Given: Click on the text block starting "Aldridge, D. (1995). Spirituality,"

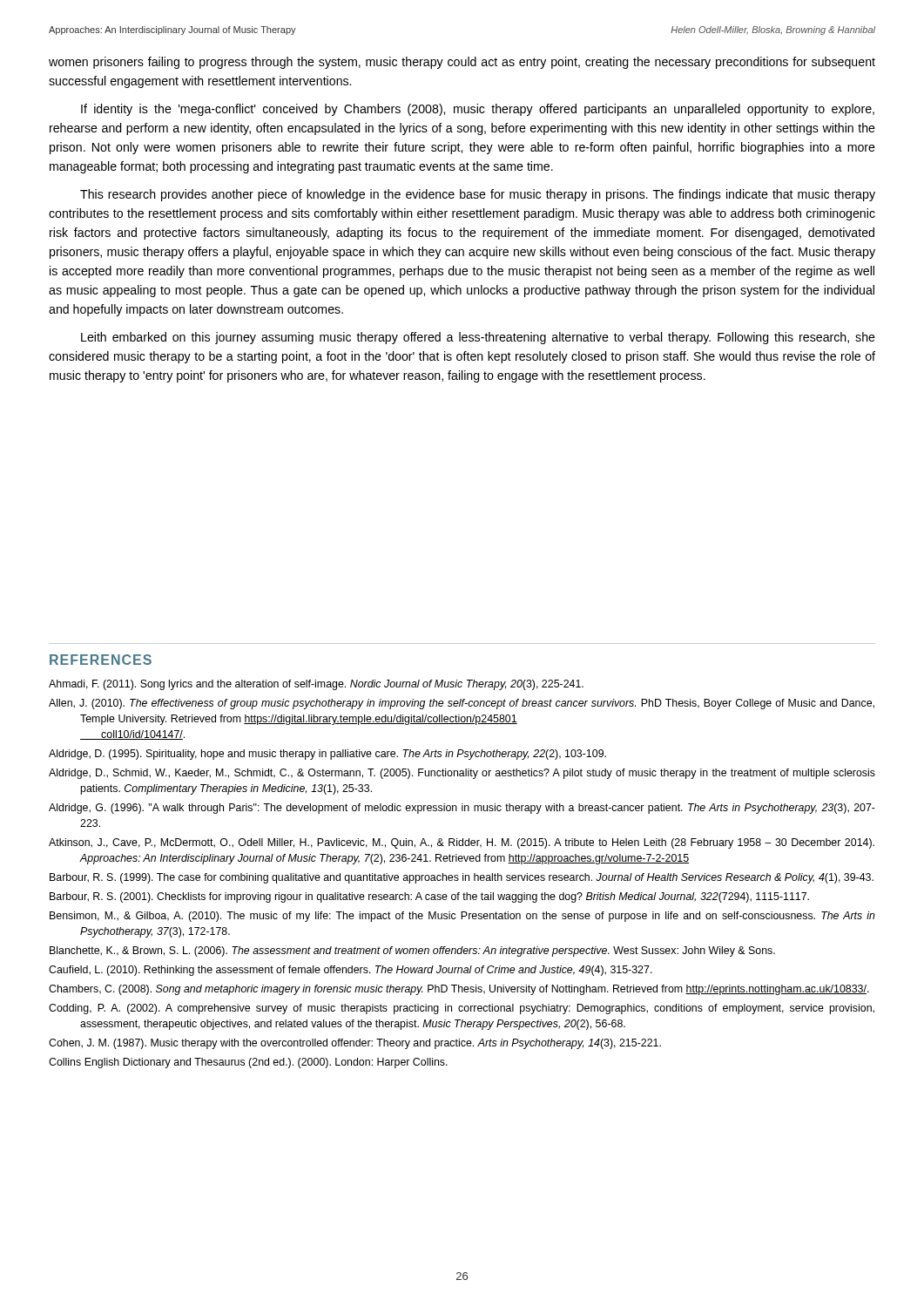Looking at the screenshot, I should 328,754.
